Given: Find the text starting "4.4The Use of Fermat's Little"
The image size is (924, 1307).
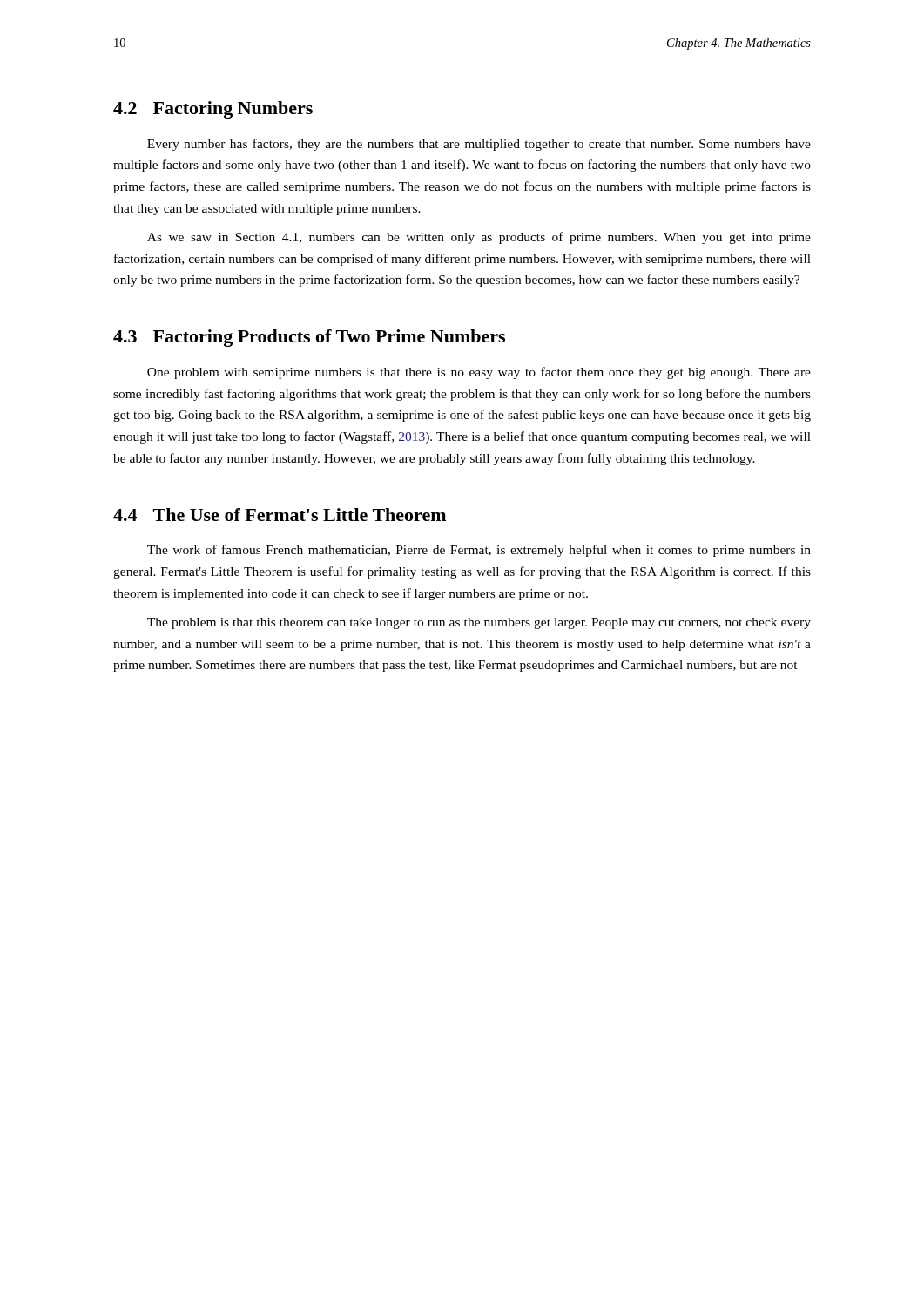Looking at the screenshot, I should (x=280, y=515).
